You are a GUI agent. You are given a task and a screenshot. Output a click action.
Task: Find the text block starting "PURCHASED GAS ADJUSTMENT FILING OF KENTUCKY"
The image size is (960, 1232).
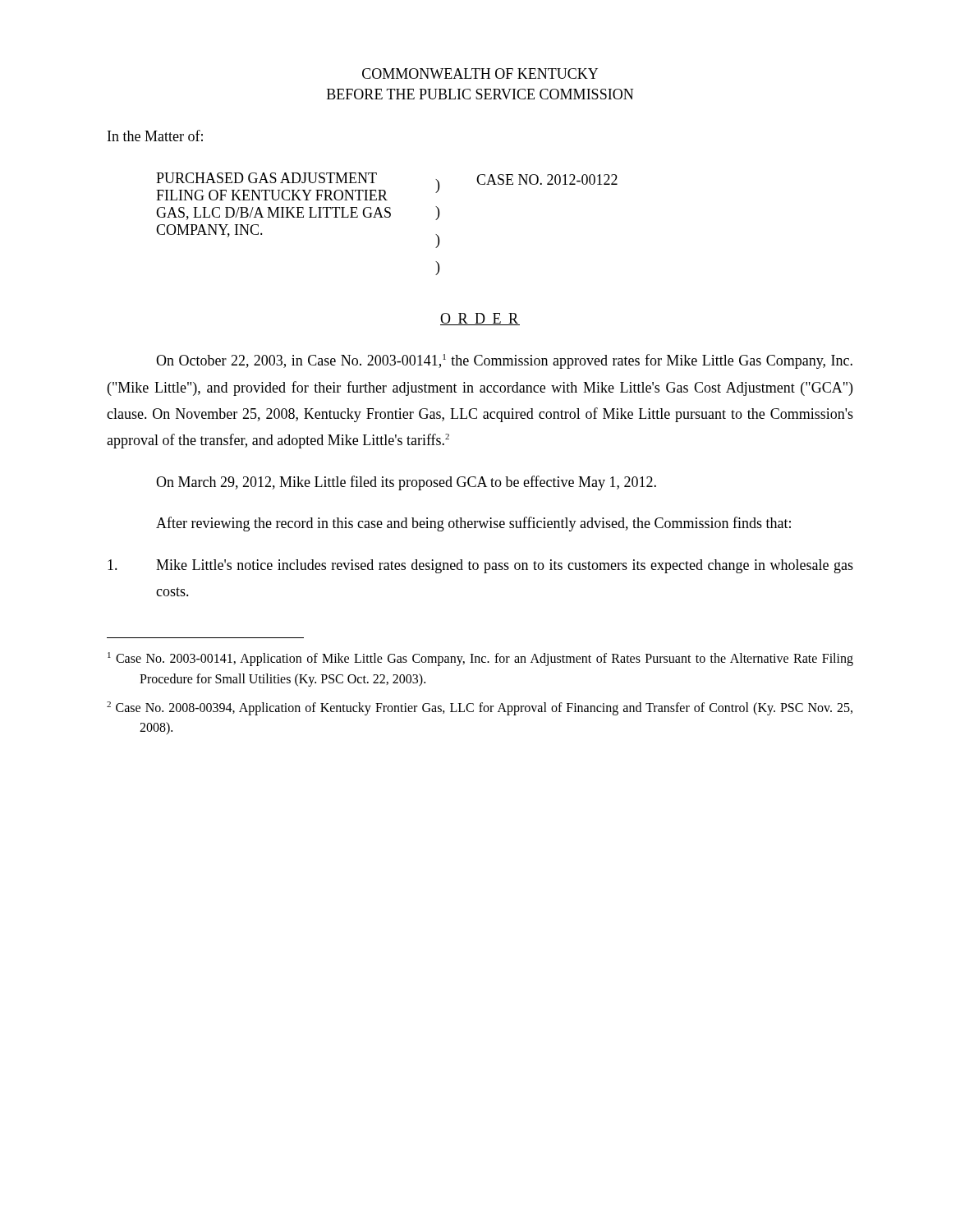(x=274, y=204)
